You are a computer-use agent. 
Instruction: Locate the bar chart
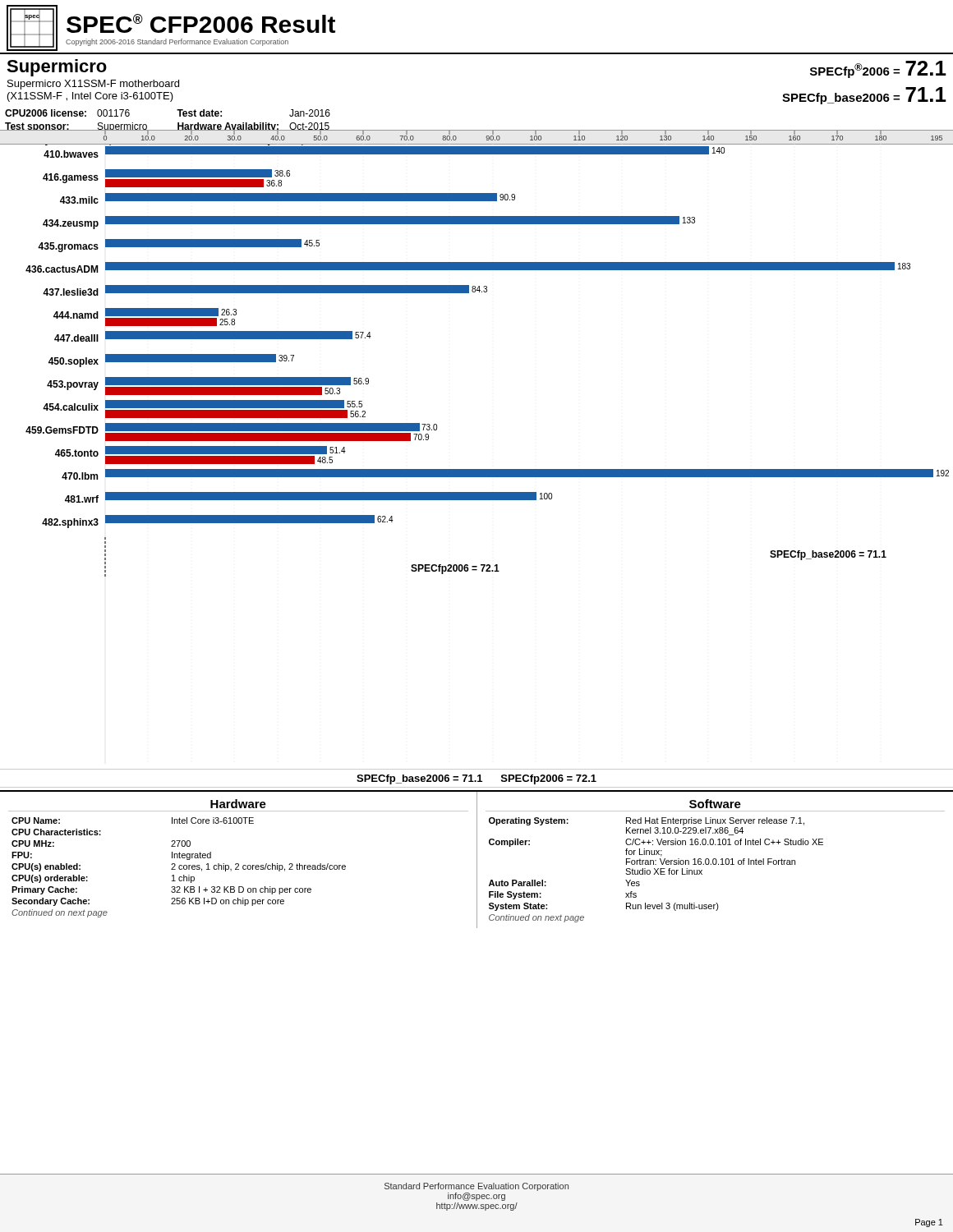476,453
